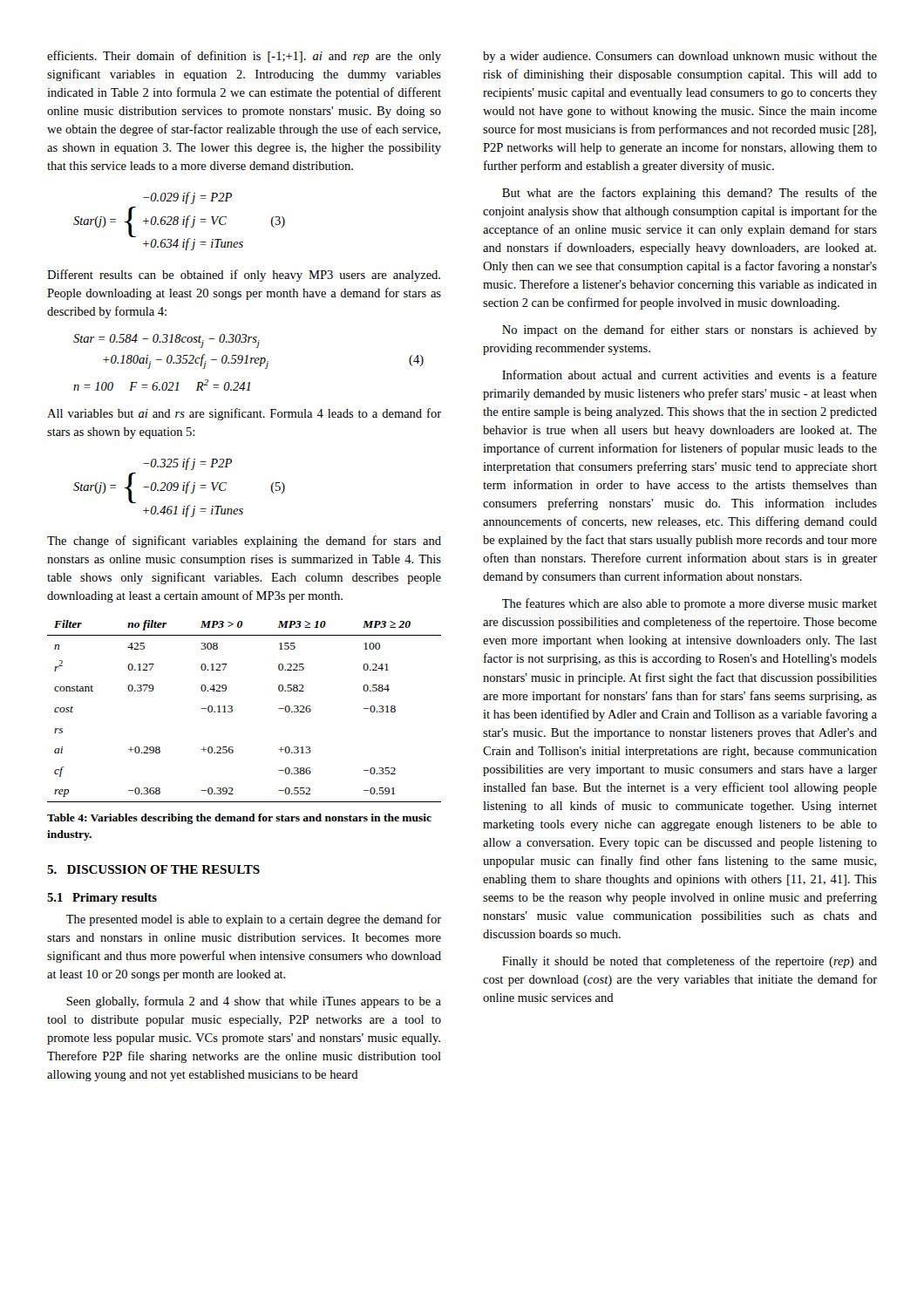Find the block starting "Different results can be"
Screen dimensions: 1308x924
tap(244, 293)
